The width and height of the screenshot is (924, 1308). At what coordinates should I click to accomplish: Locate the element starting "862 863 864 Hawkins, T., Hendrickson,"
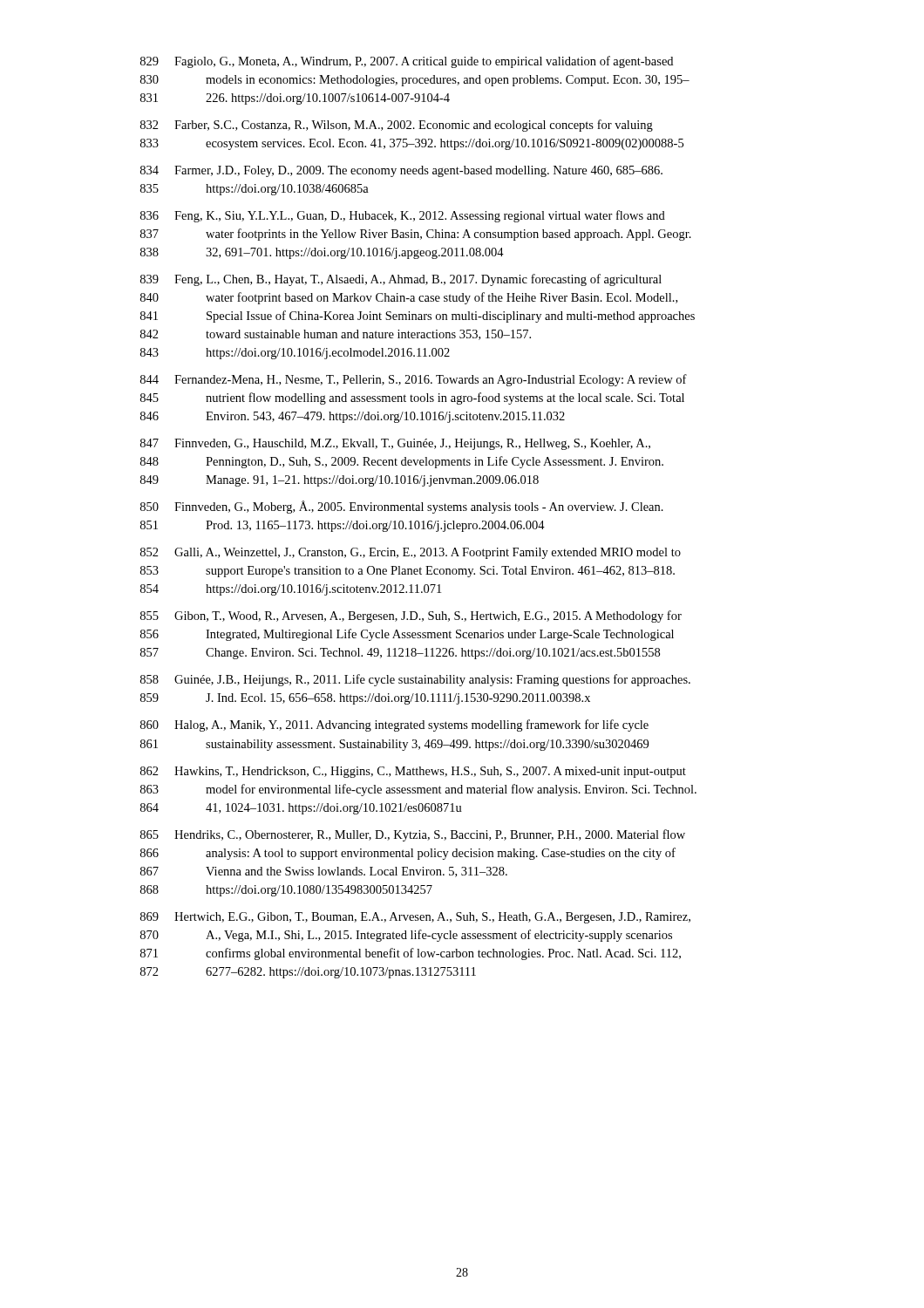[x=462, y=789]
